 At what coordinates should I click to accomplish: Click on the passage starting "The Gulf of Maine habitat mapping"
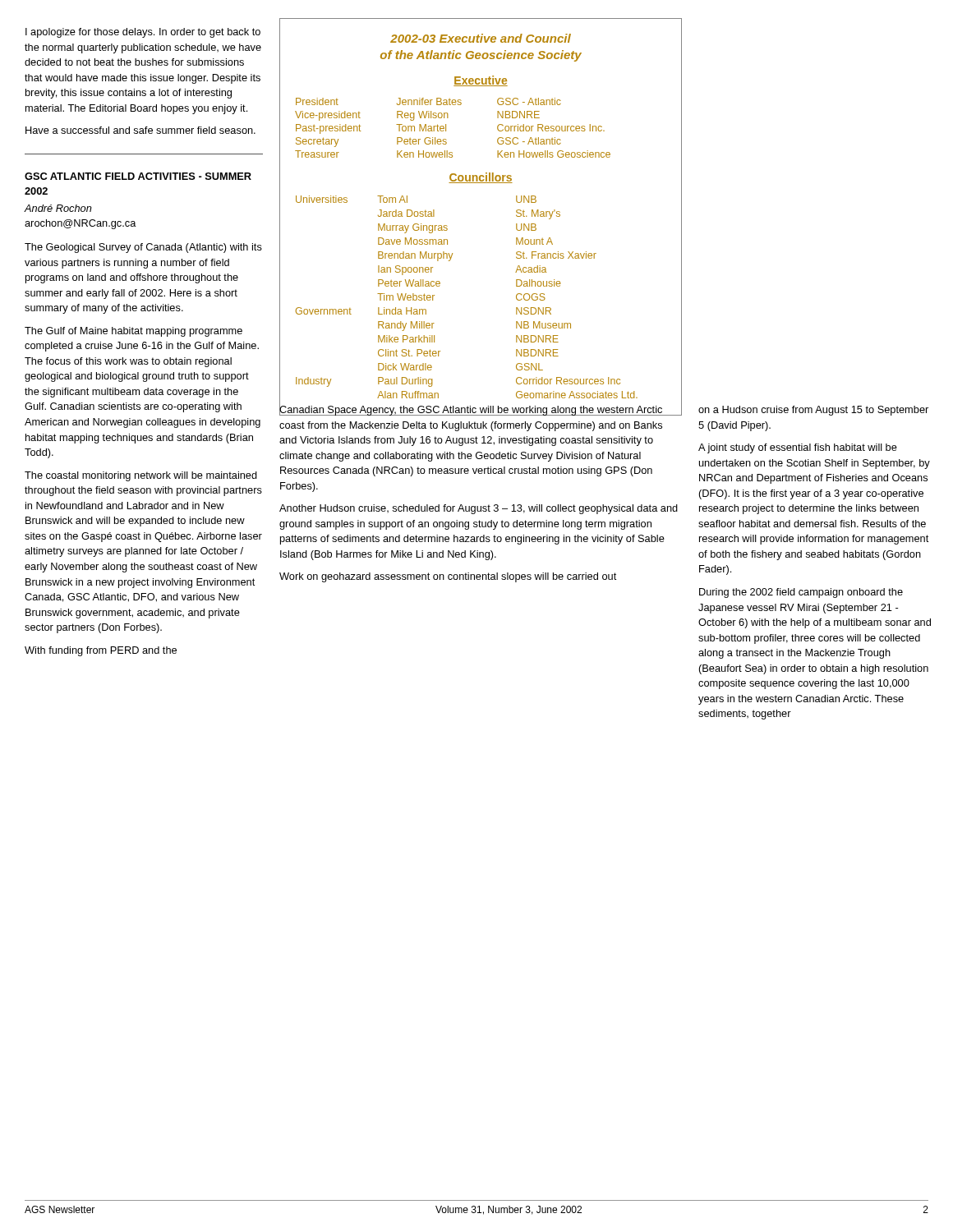point(144,392)
